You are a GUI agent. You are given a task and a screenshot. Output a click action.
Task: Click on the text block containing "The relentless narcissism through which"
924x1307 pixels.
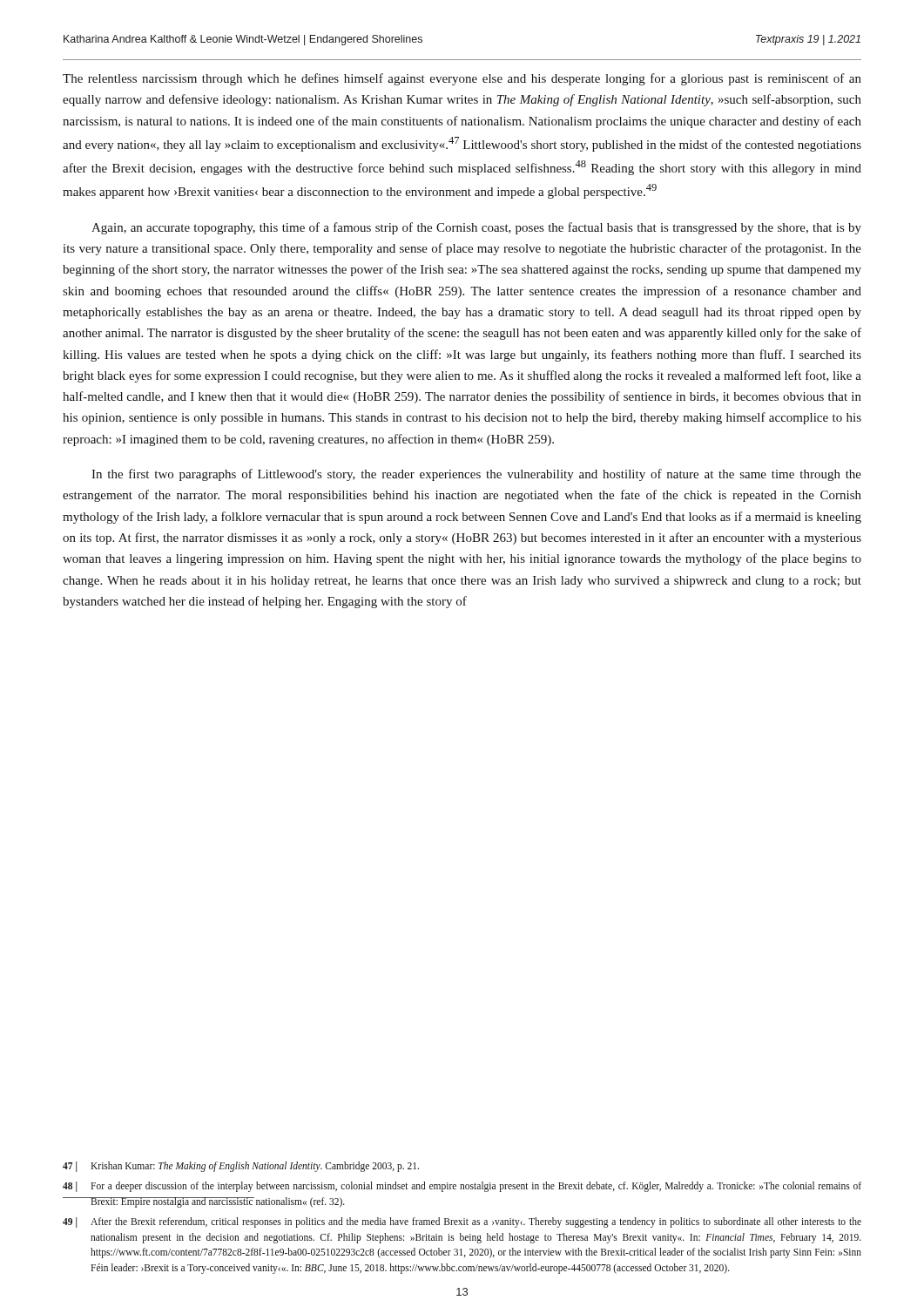[462, 135]
